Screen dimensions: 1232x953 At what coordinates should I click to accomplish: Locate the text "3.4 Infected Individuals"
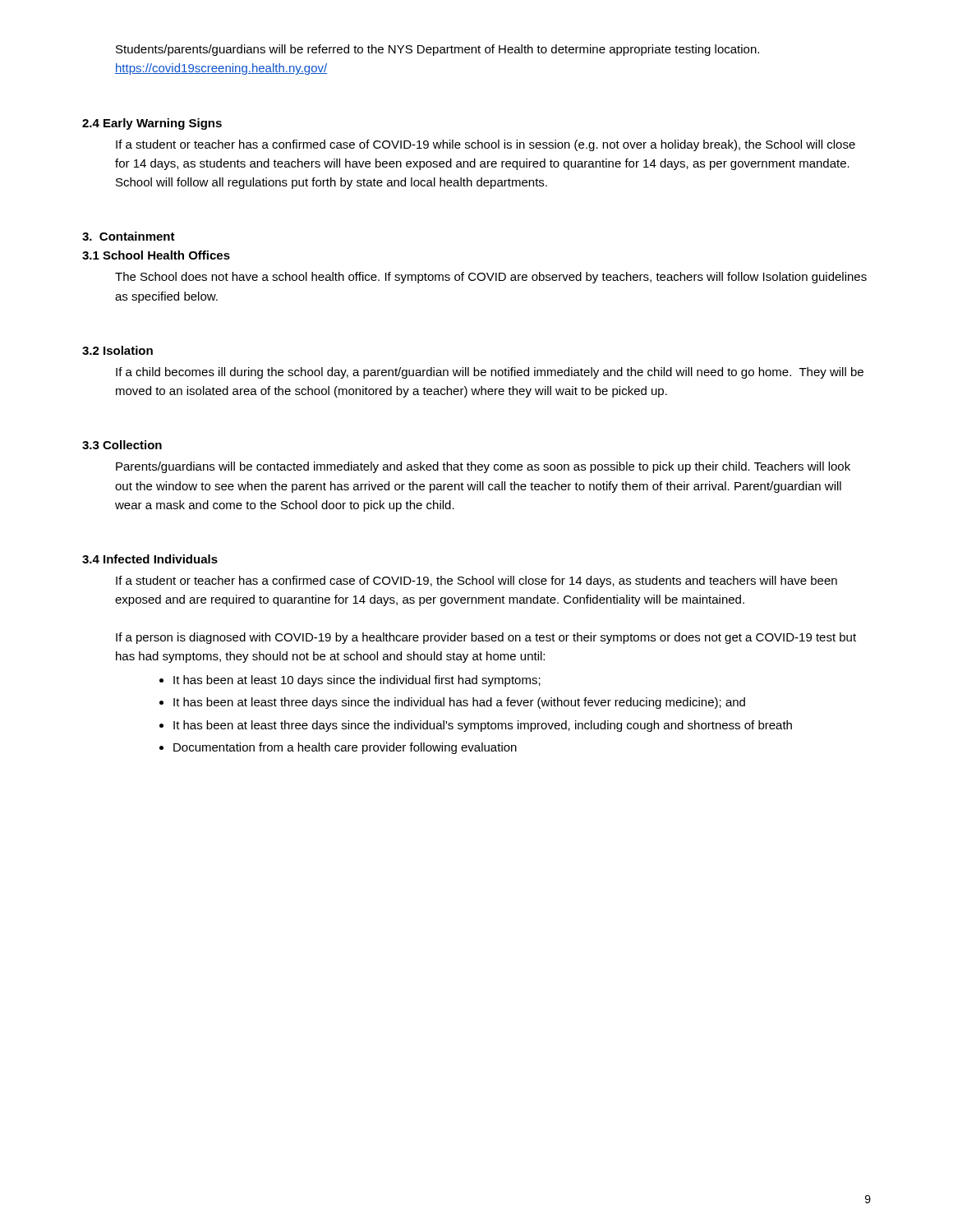pos(150,559)
